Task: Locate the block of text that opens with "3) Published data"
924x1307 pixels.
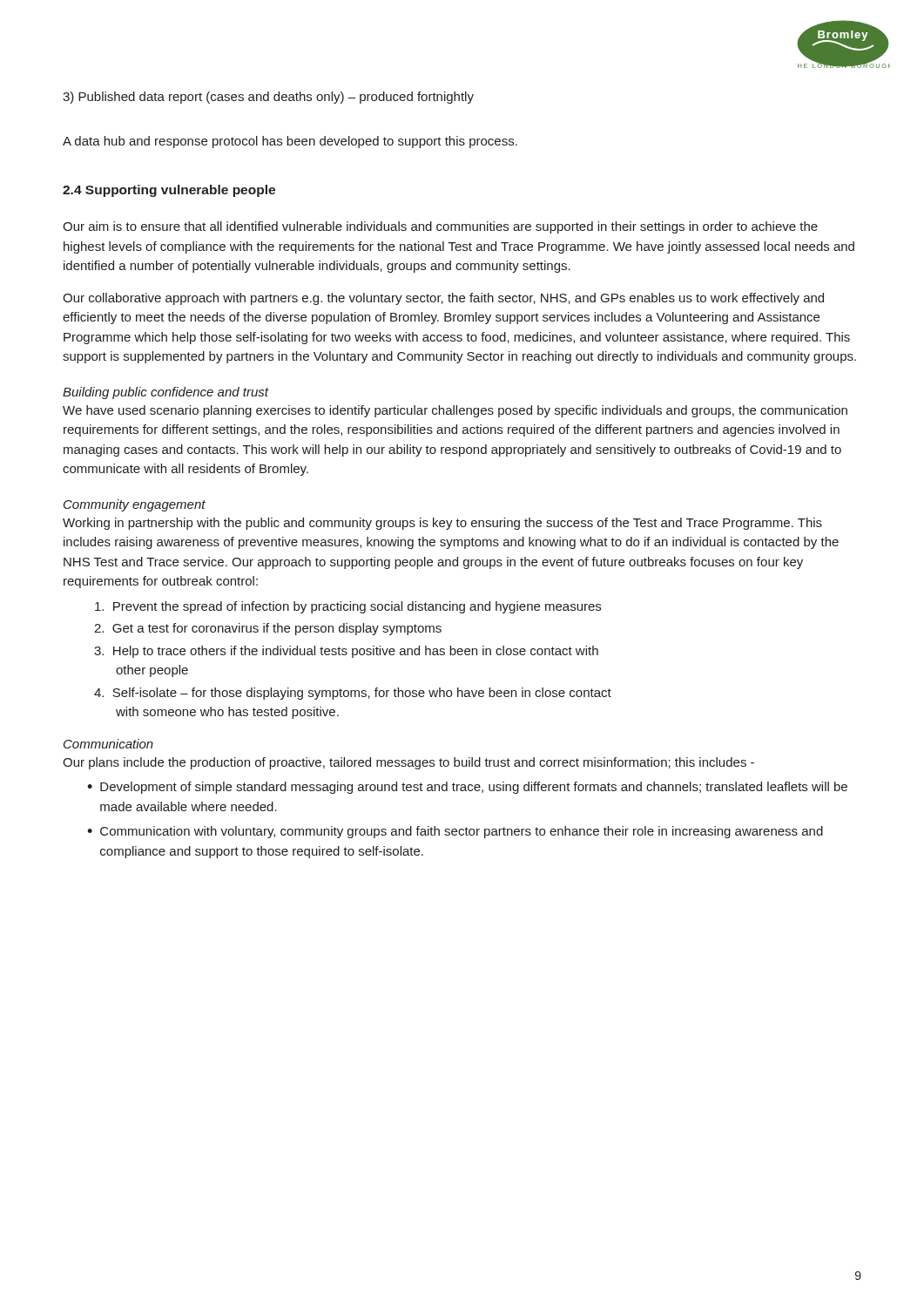Action: pos(268,96)
